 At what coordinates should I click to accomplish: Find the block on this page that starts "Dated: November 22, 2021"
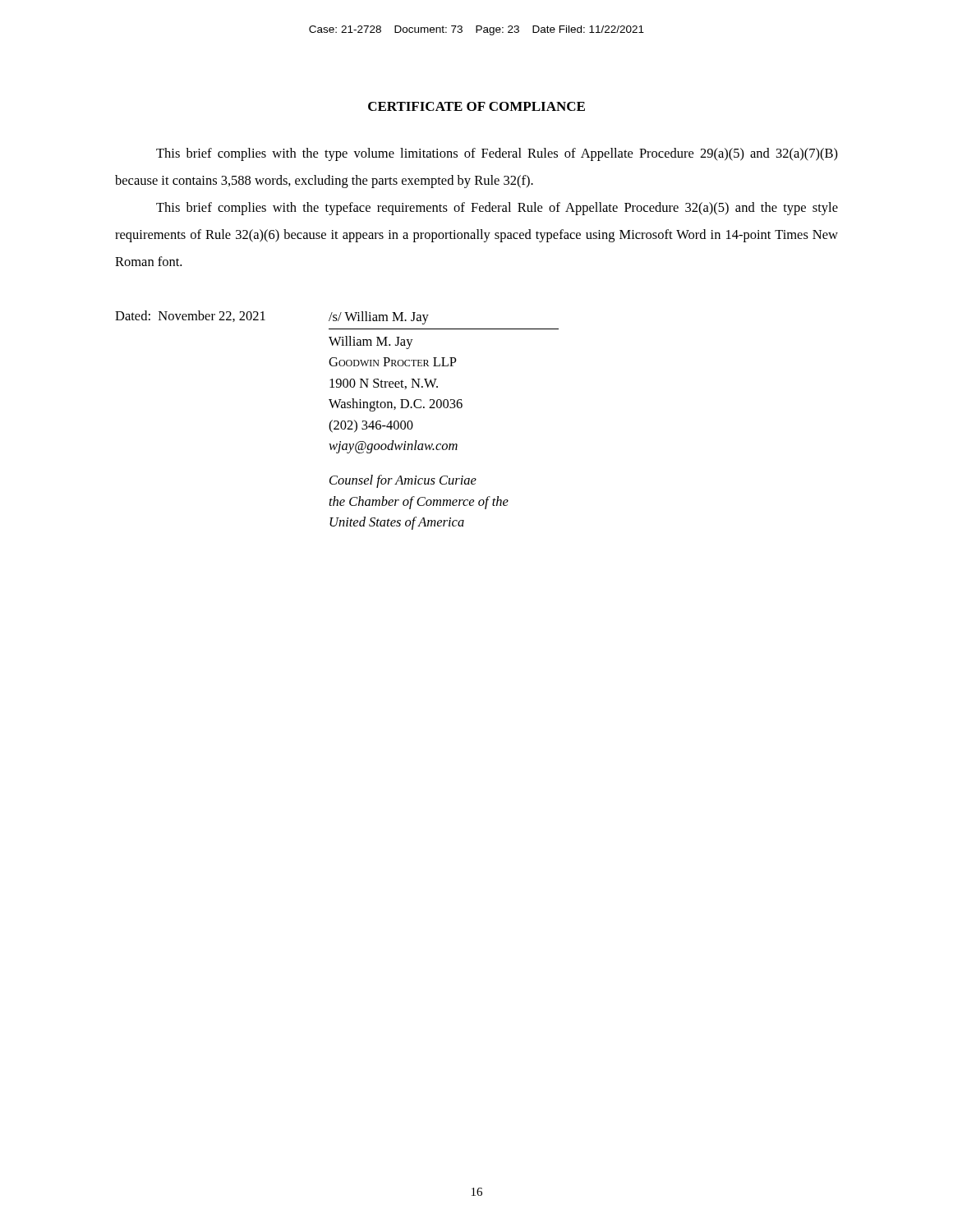tap(337, 420)
